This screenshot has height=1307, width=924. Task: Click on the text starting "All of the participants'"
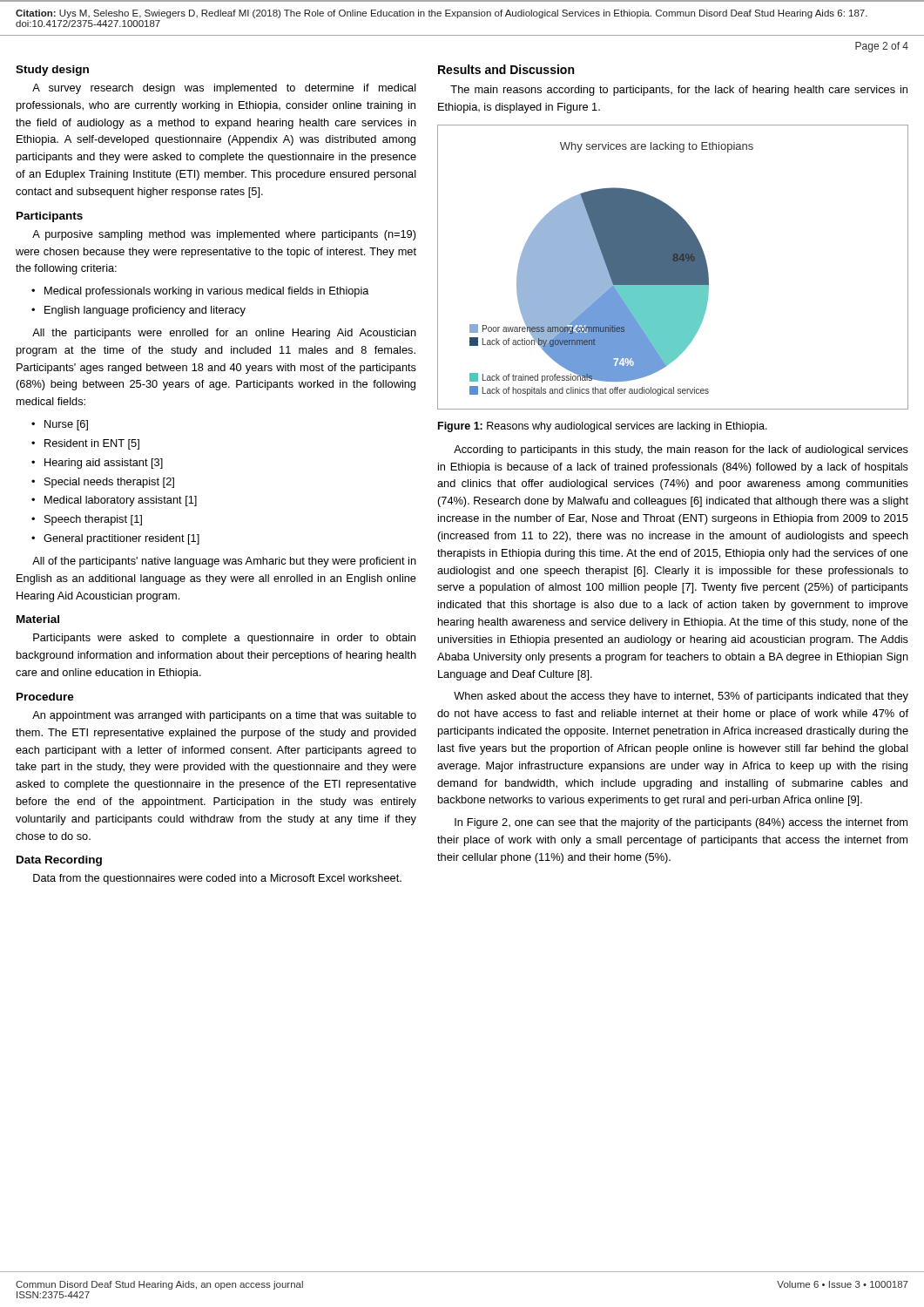point(216,578)
